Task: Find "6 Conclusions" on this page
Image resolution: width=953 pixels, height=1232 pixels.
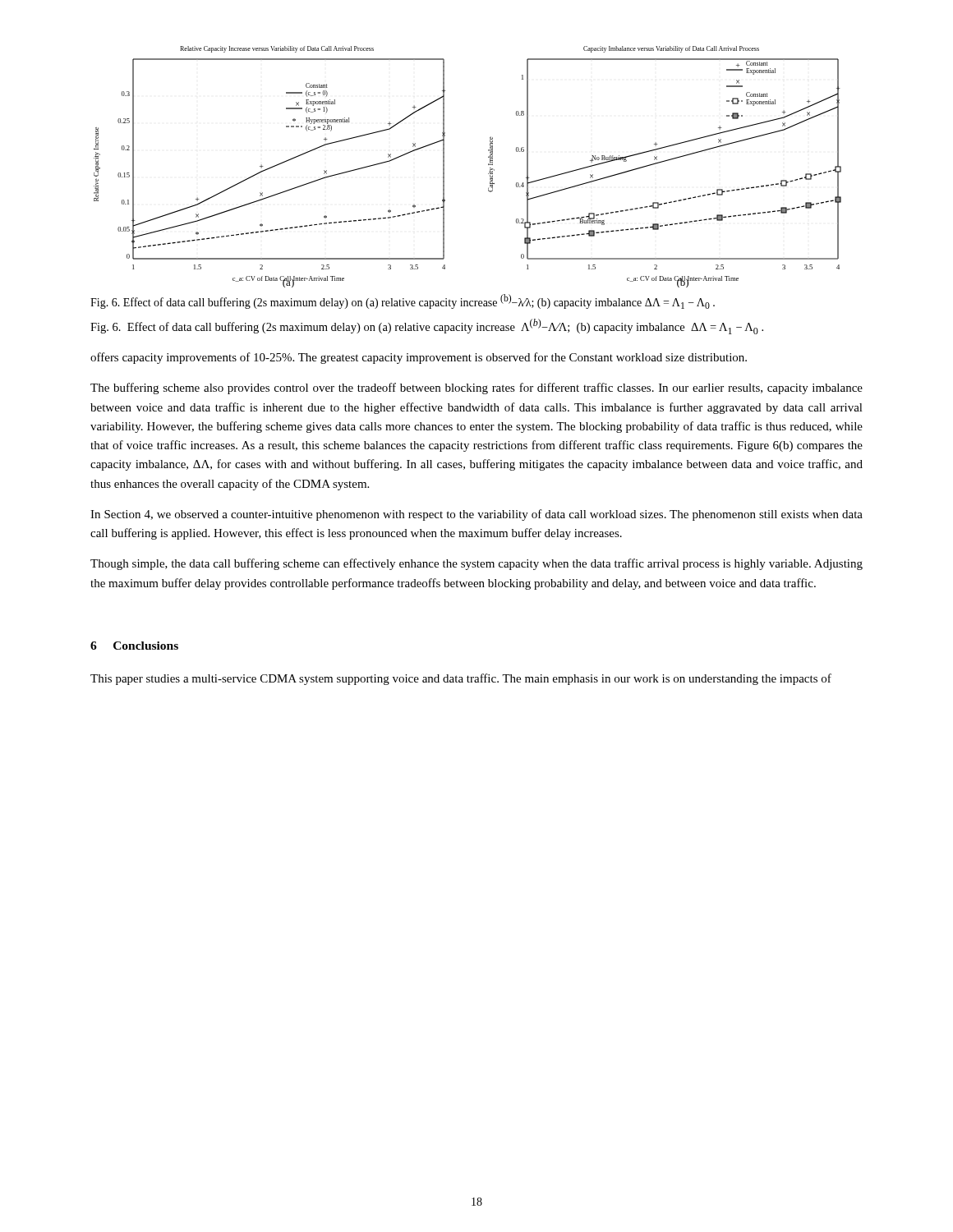Action: click(x=134, y=645)
